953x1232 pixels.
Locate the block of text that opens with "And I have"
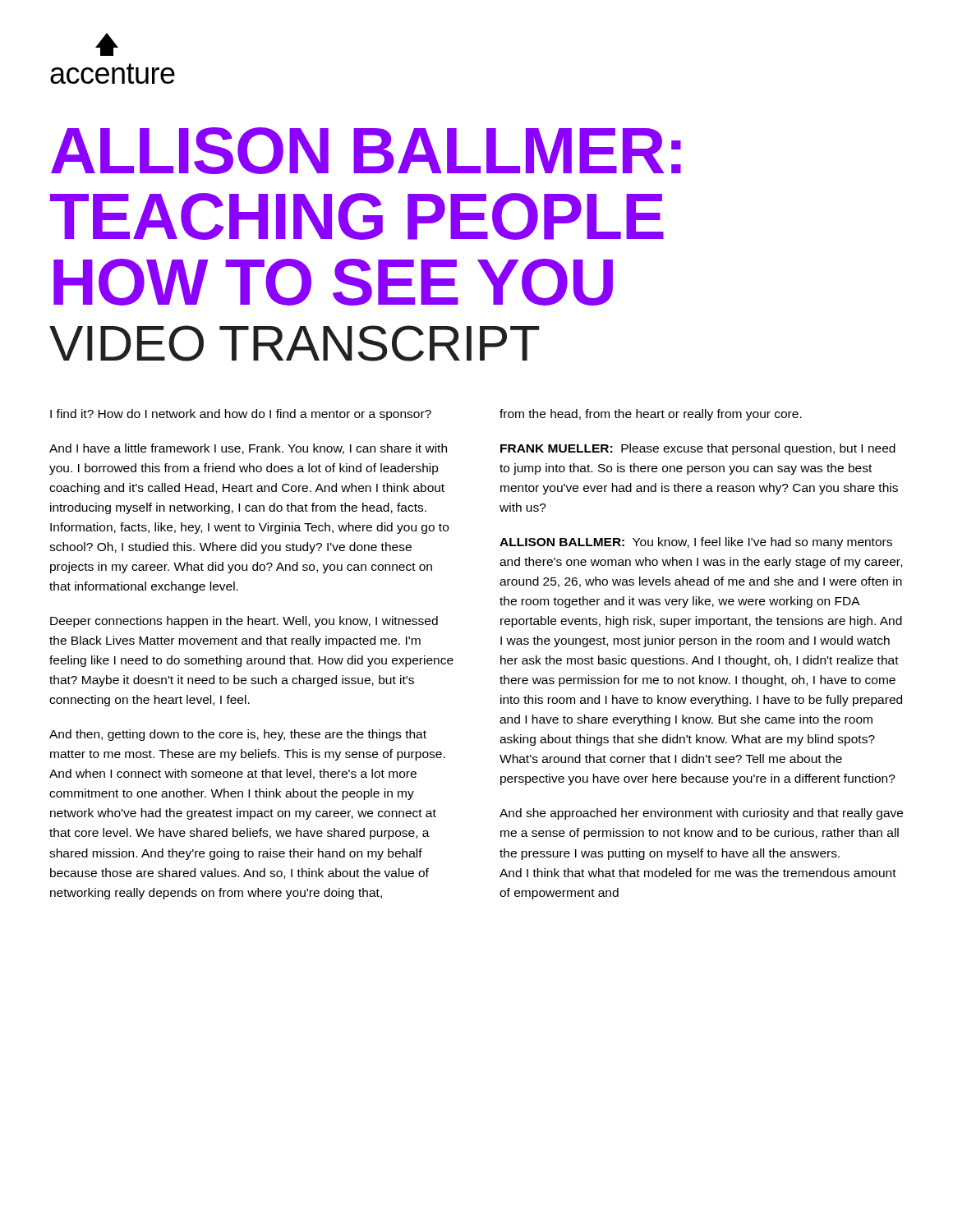[x=251, y=518]
